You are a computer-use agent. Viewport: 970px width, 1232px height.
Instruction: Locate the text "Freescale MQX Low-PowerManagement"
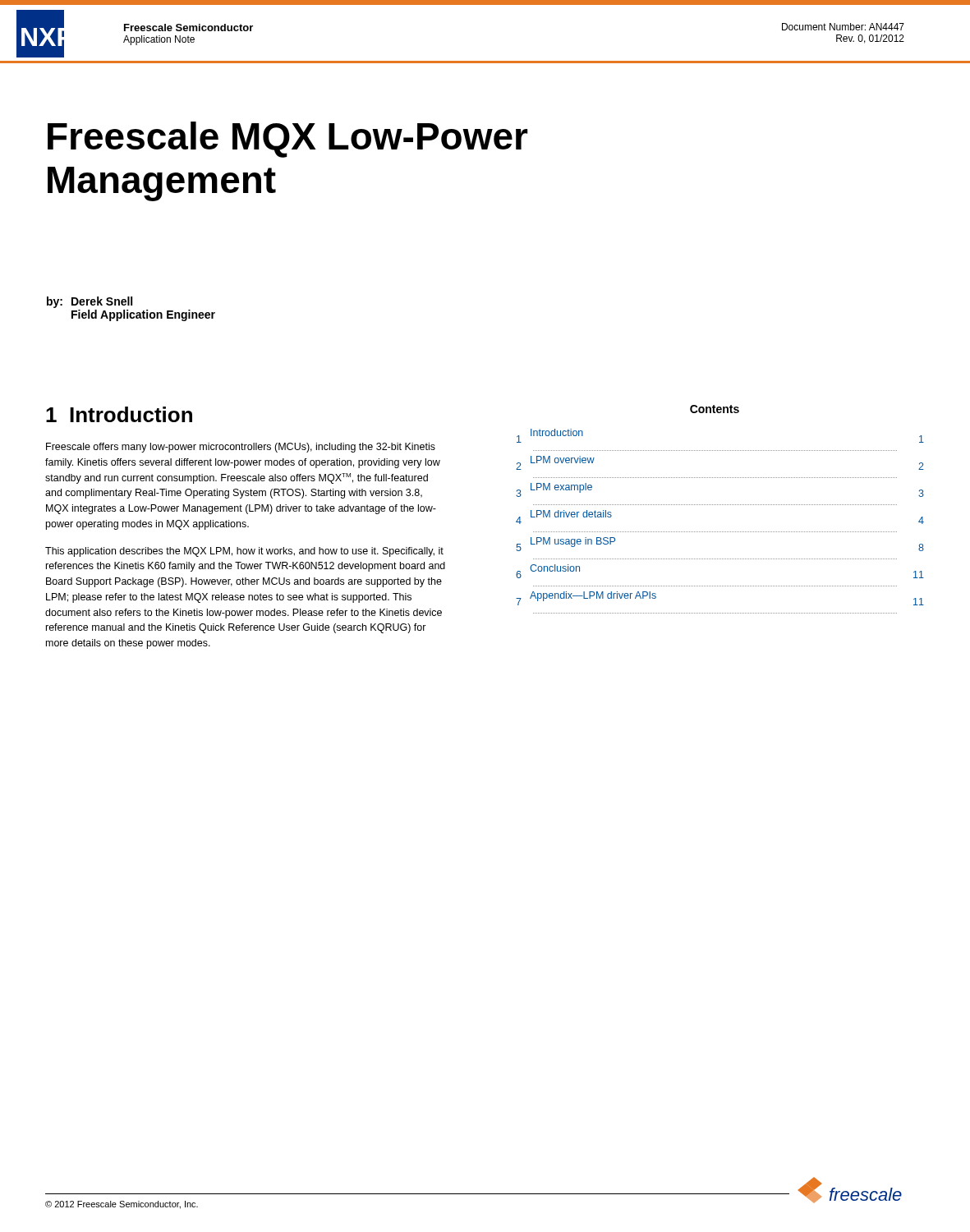coord(353,158)
